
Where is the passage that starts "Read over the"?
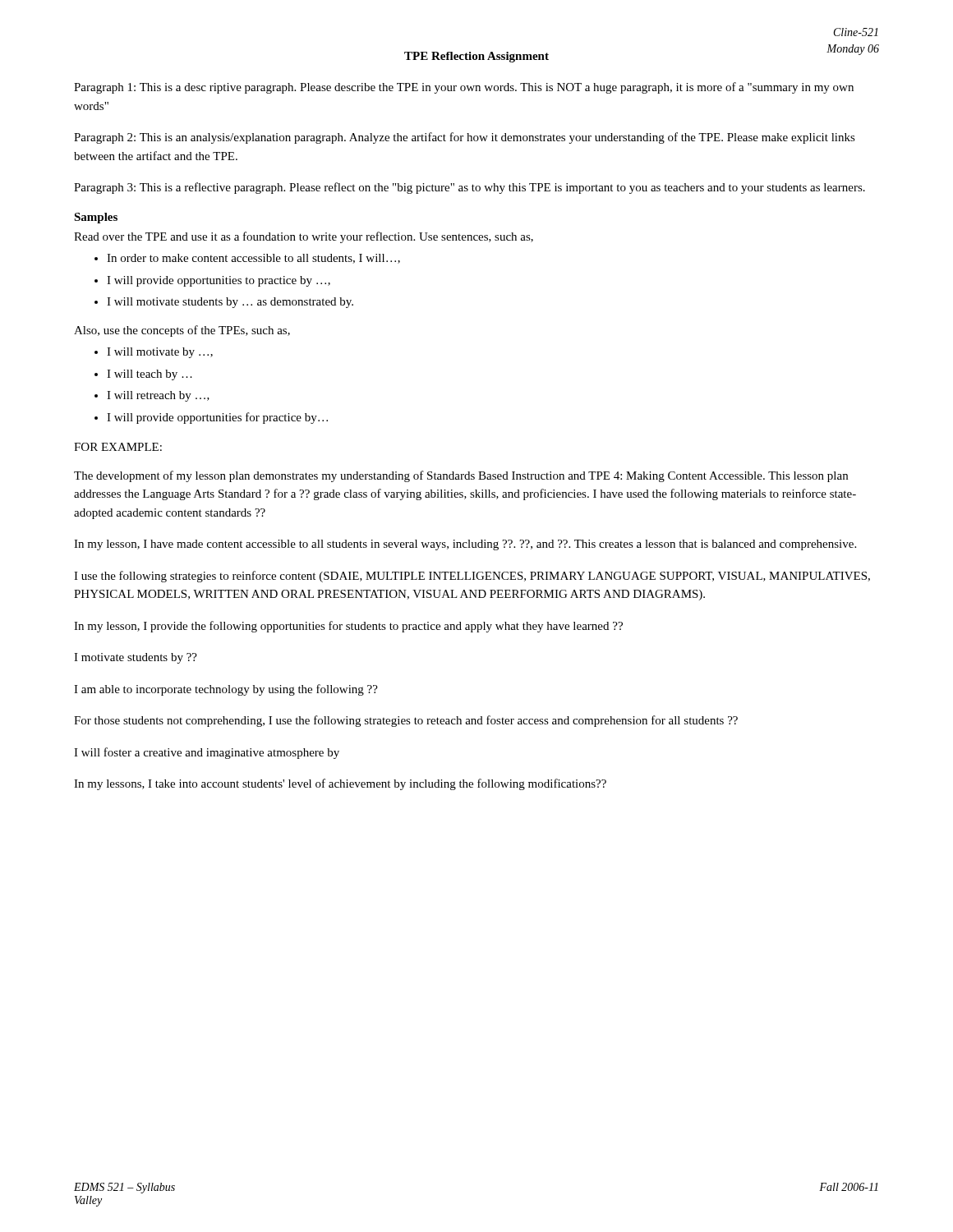304,236
